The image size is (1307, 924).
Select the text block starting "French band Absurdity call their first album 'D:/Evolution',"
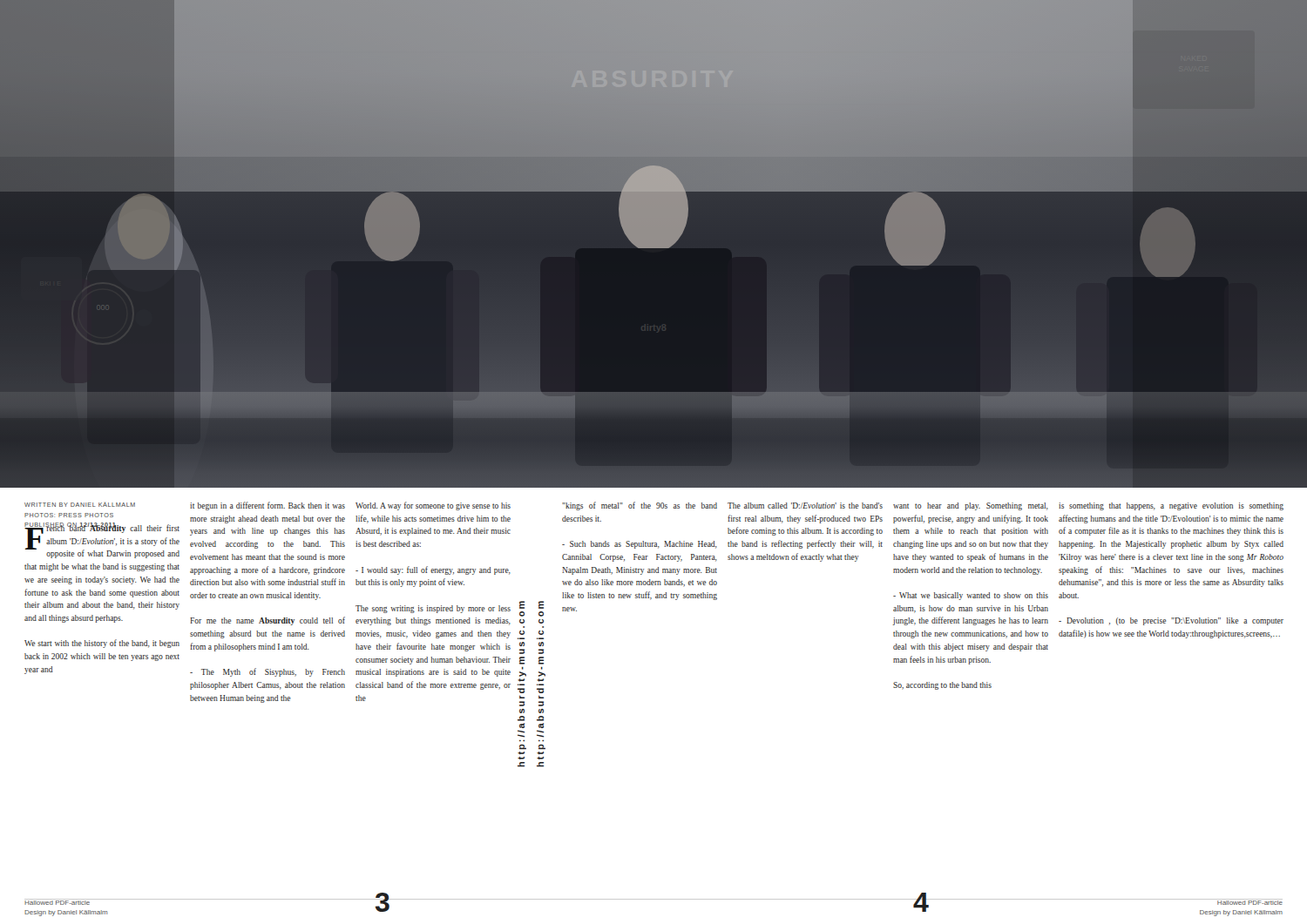point(102,599)
